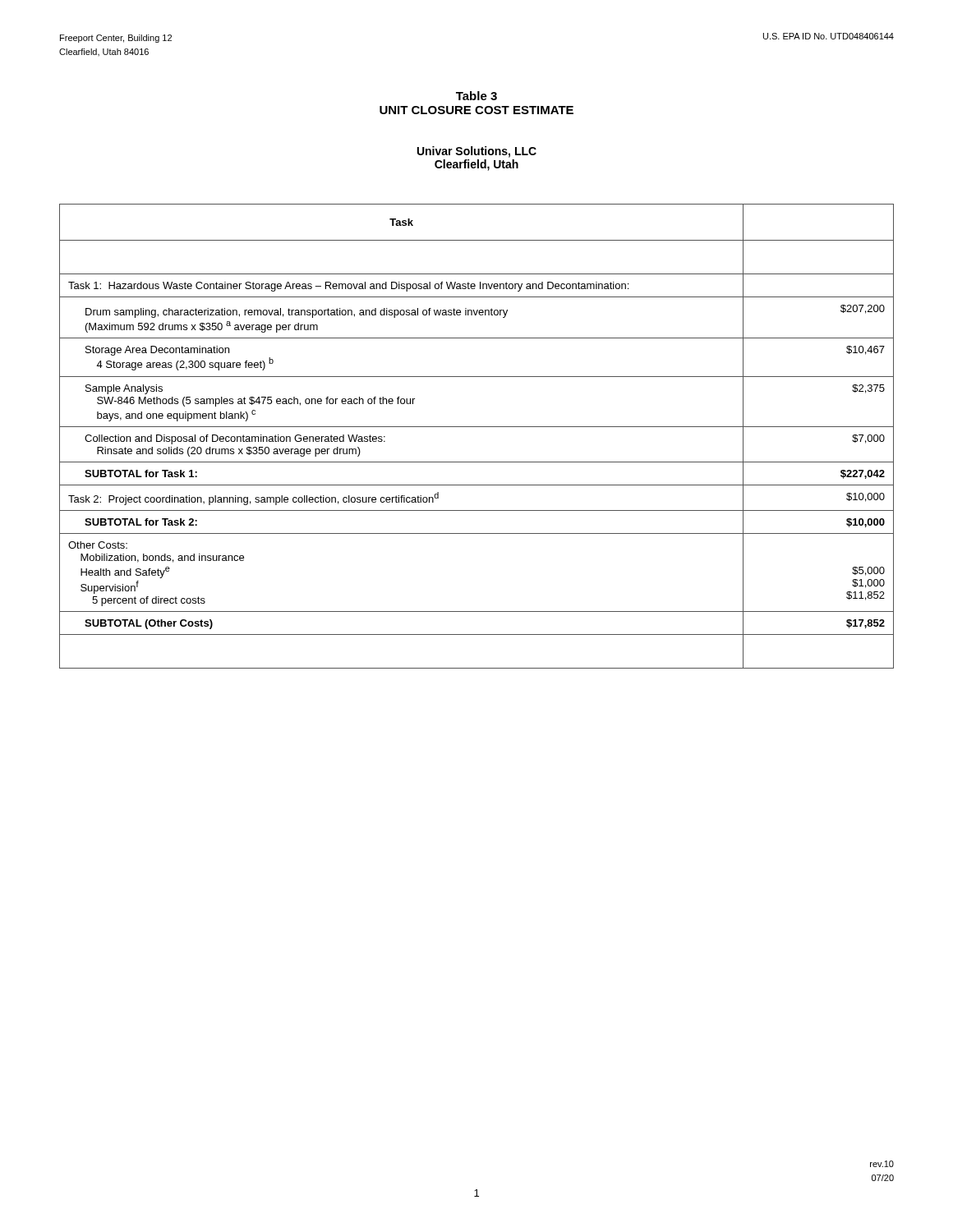Locate the text "Univar Solutions, LLC Clearfield, Utah"

[x=476, y=158]
